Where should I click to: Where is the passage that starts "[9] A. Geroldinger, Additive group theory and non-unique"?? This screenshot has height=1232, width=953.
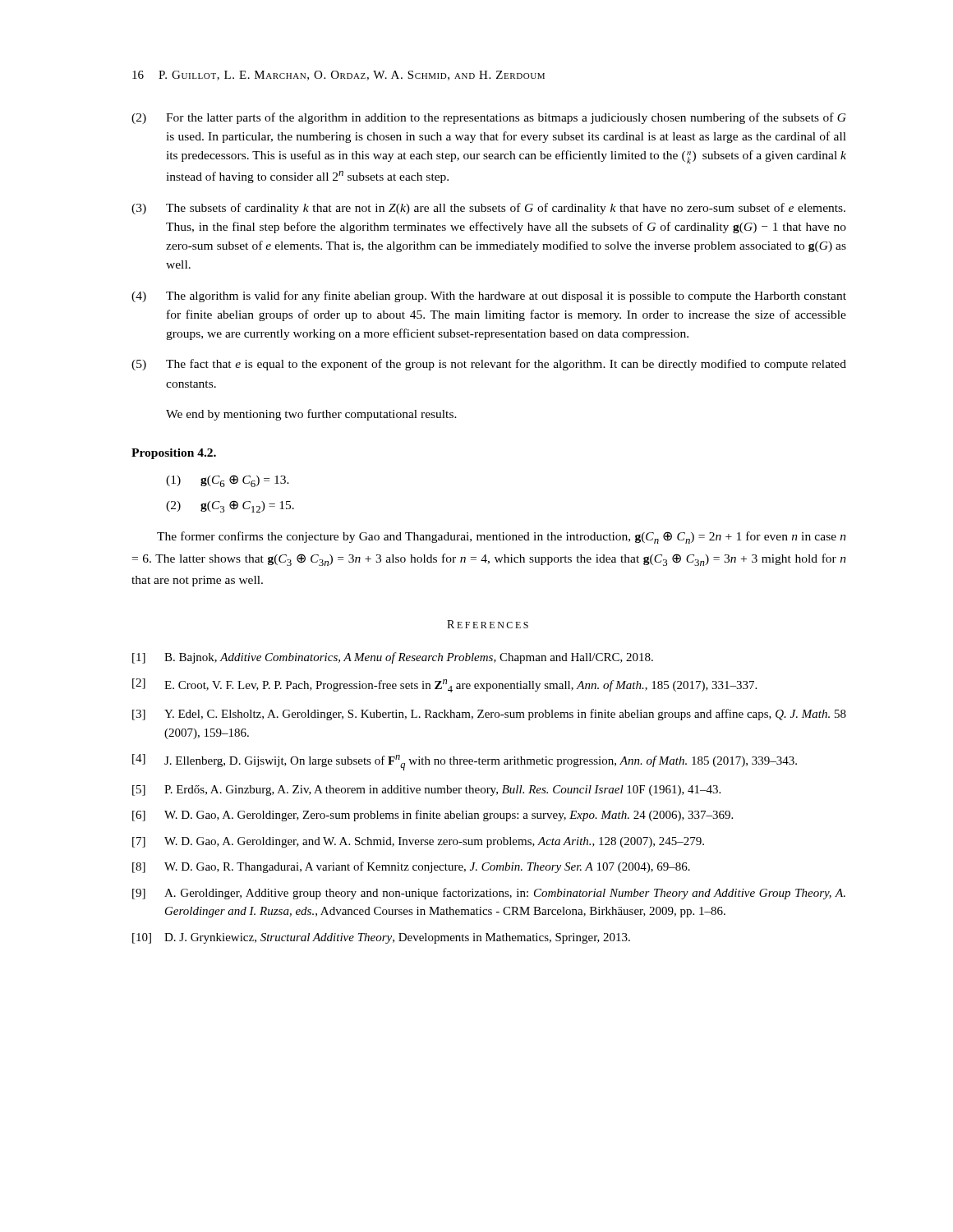(489, 902)
